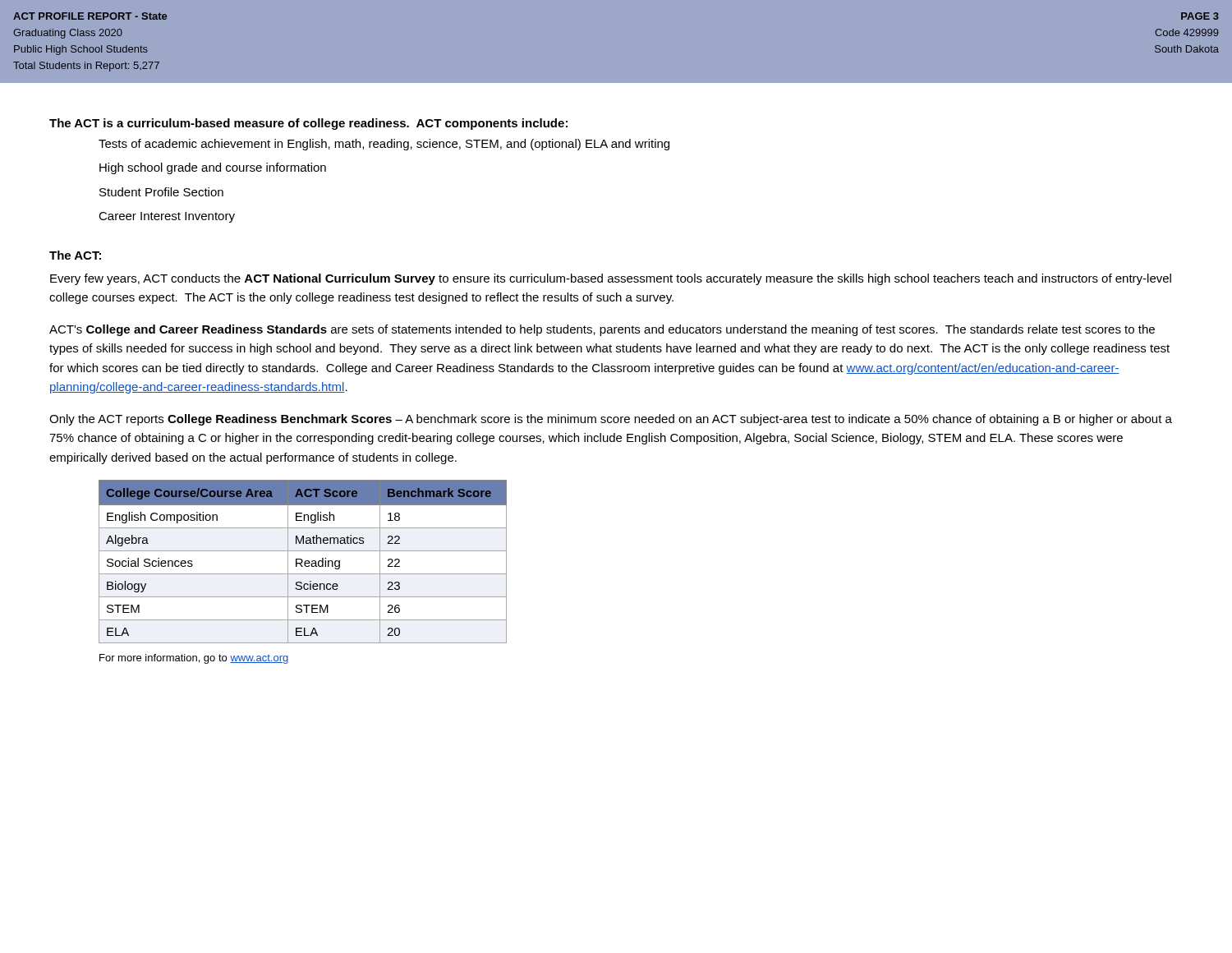Locate the table with the text "Benchmark Score"
The image size is (1232, 953).
click(641, 561)
